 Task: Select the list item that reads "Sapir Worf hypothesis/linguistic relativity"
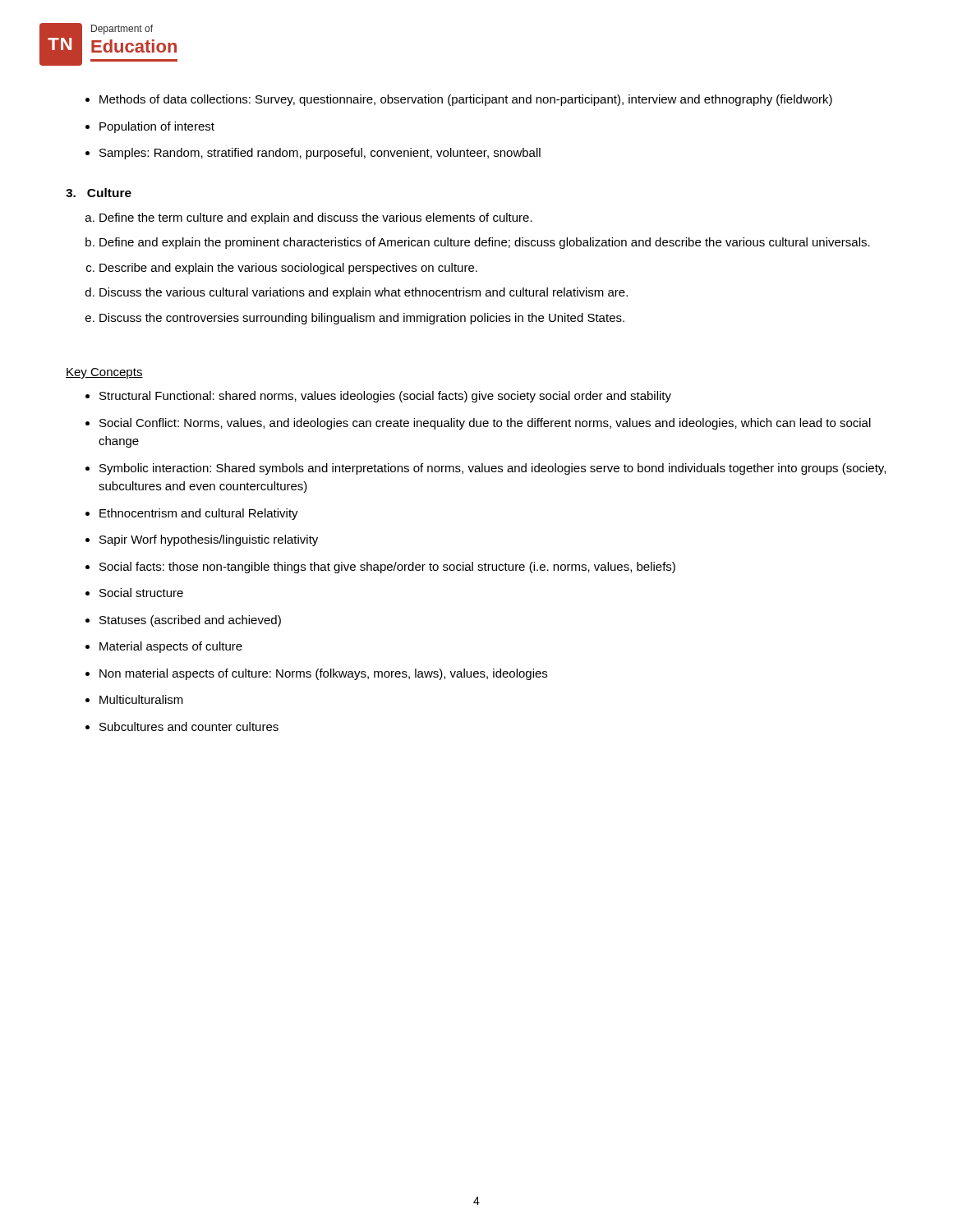202,540
